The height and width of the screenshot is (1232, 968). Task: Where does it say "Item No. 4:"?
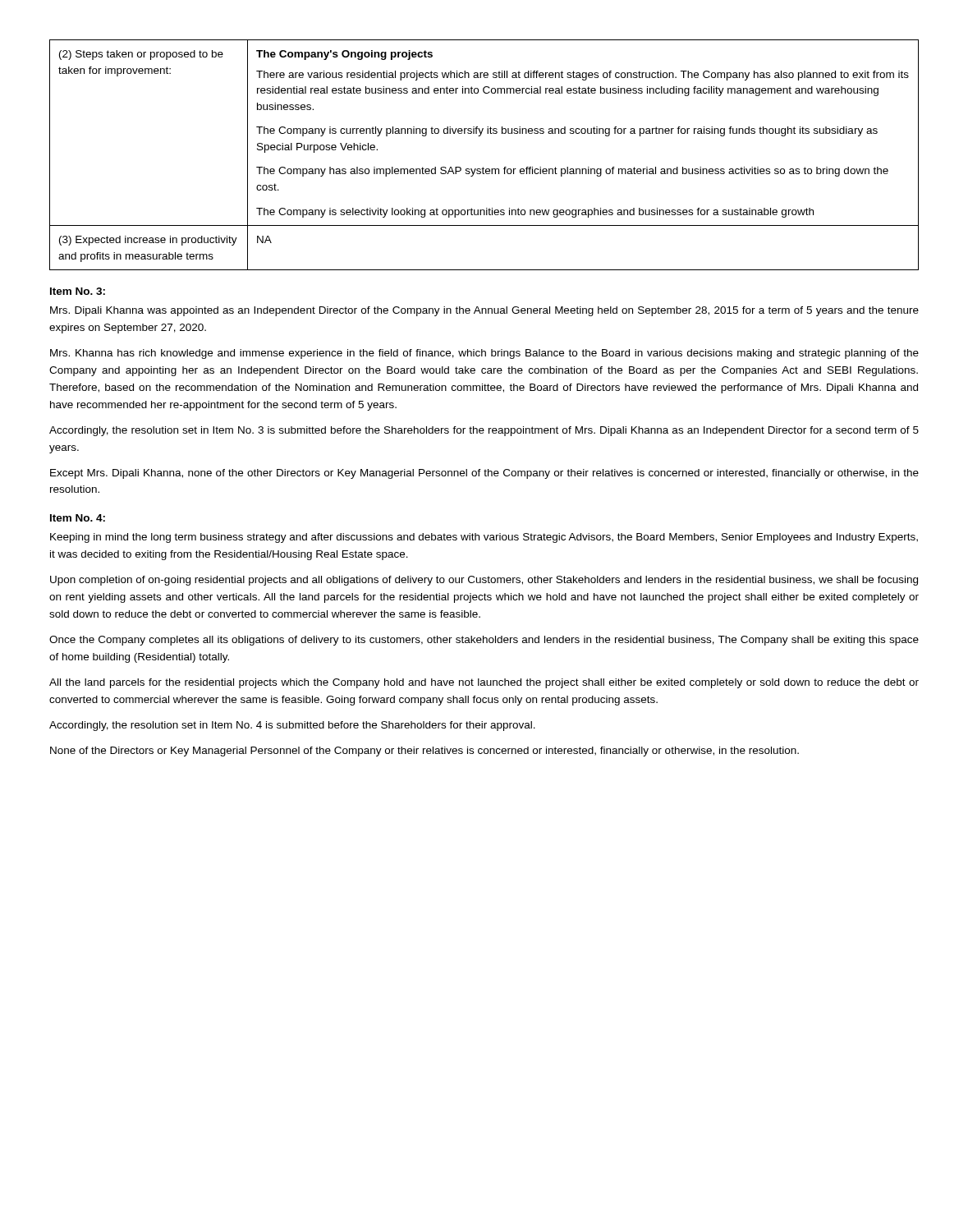coord(78,518)
